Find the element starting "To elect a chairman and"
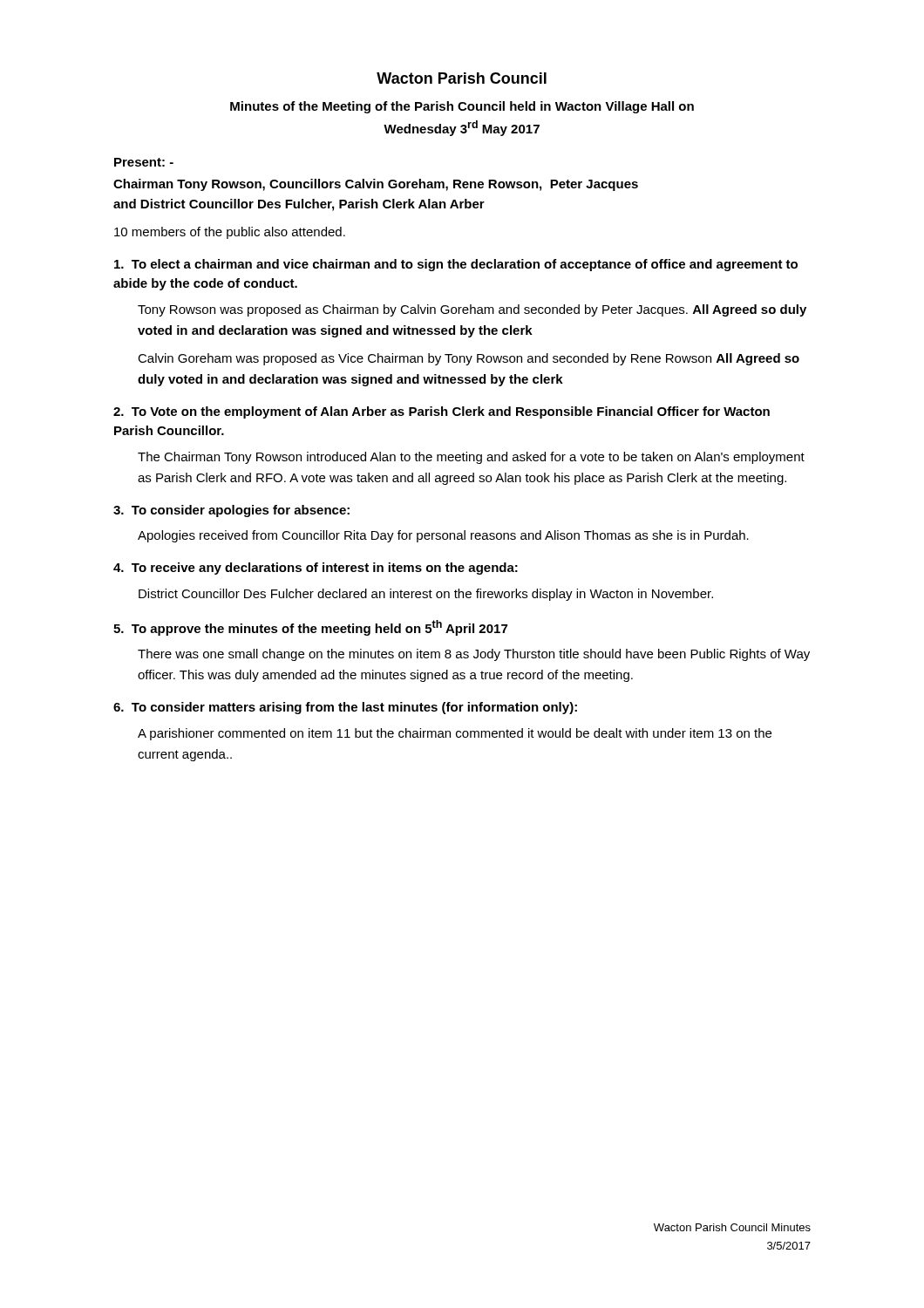 coord(462,322)
